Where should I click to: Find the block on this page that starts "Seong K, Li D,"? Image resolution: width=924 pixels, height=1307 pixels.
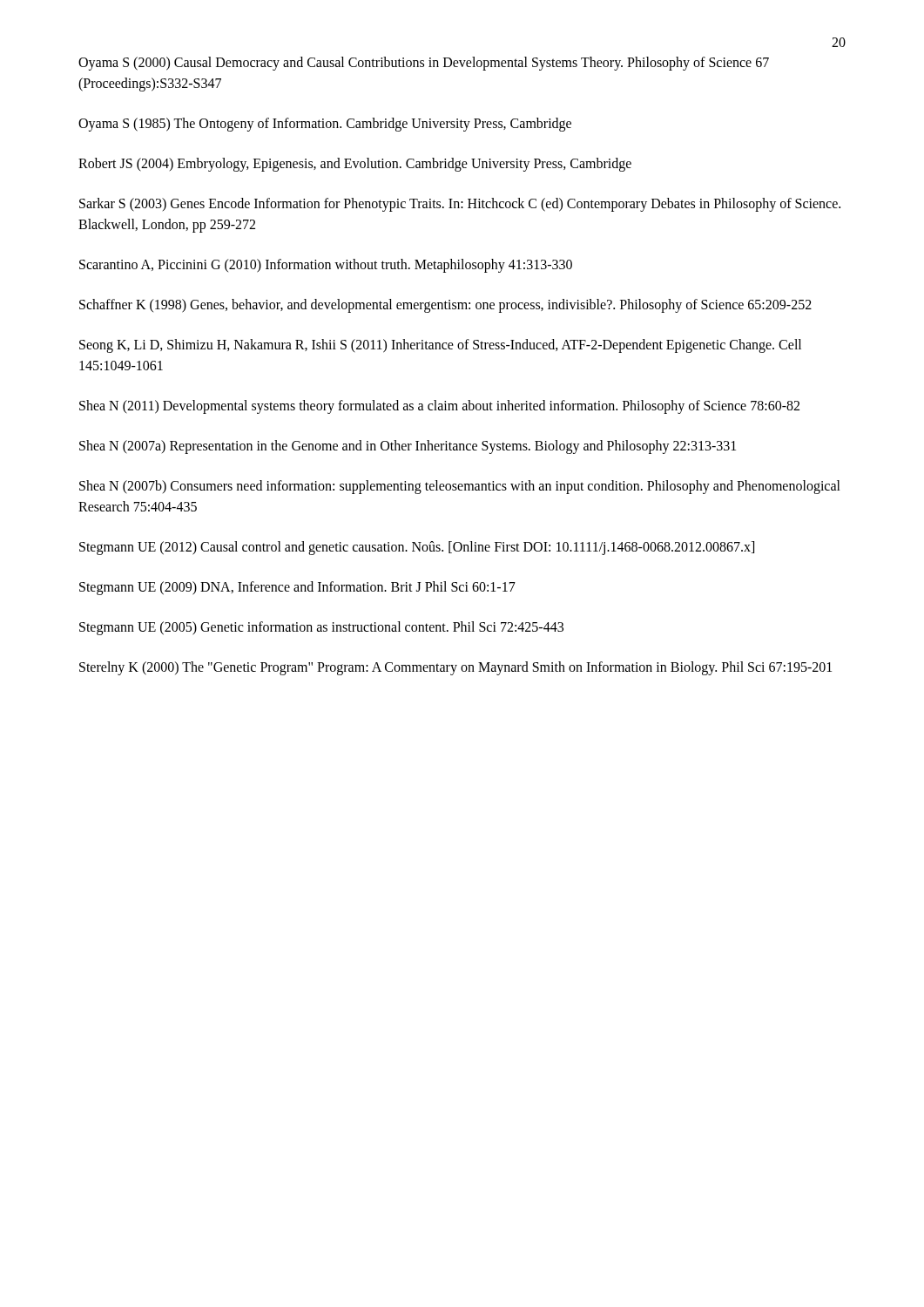click(440, 355)
